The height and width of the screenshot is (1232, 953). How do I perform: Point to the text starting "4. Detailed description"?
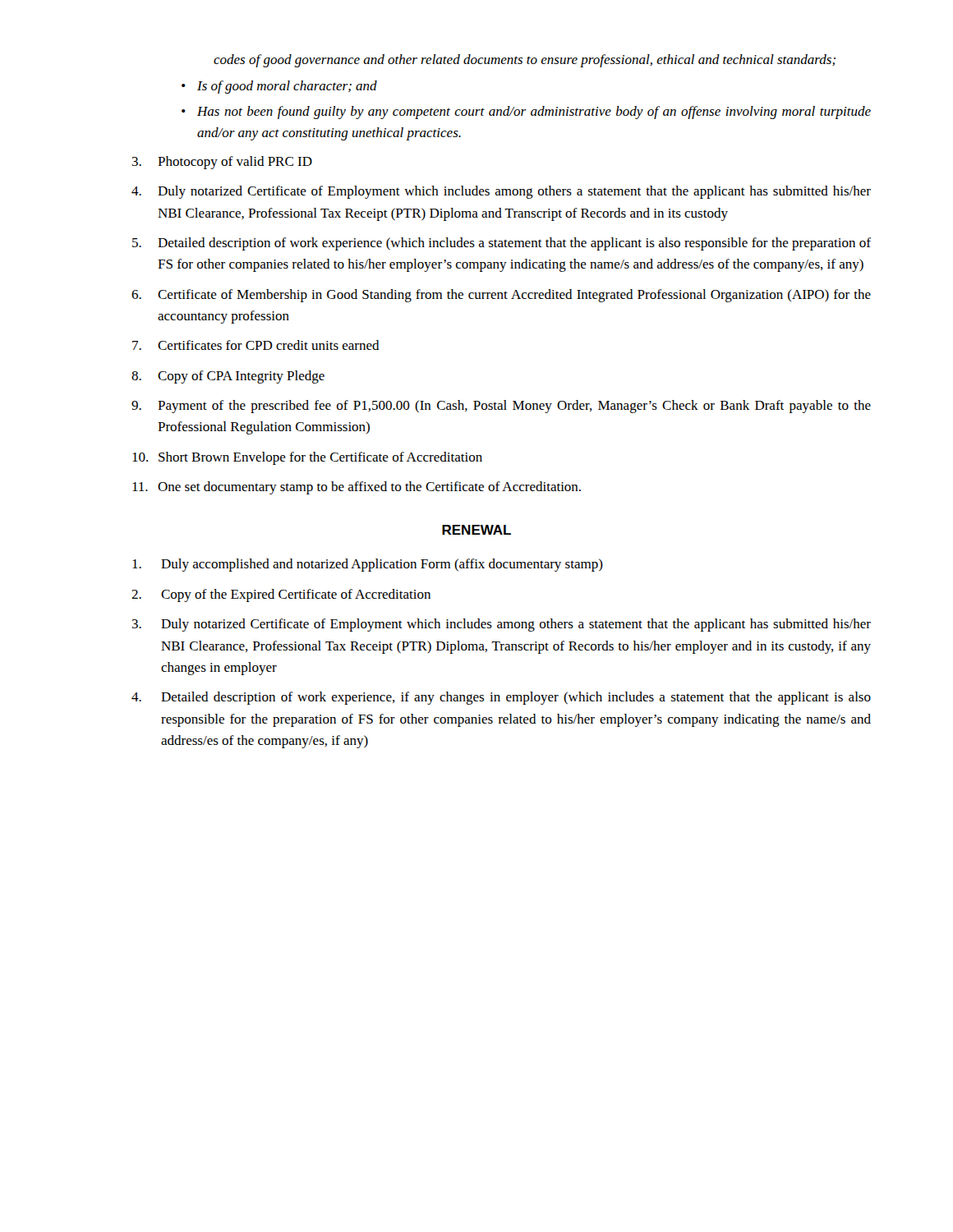[x=501, y=719]
